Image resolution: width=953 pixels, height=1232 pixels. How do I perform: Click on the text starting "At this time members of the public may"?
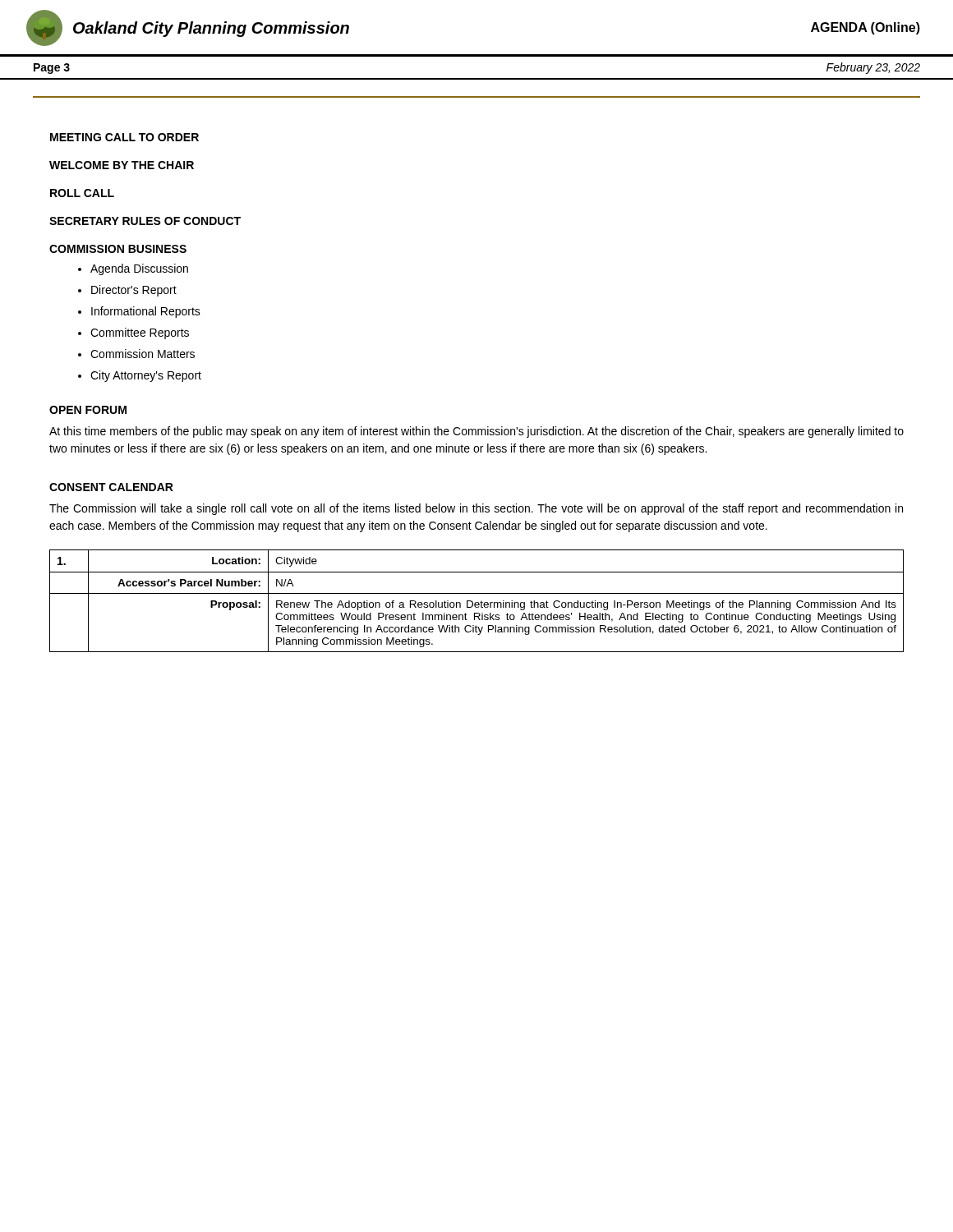tap(476, 440)
